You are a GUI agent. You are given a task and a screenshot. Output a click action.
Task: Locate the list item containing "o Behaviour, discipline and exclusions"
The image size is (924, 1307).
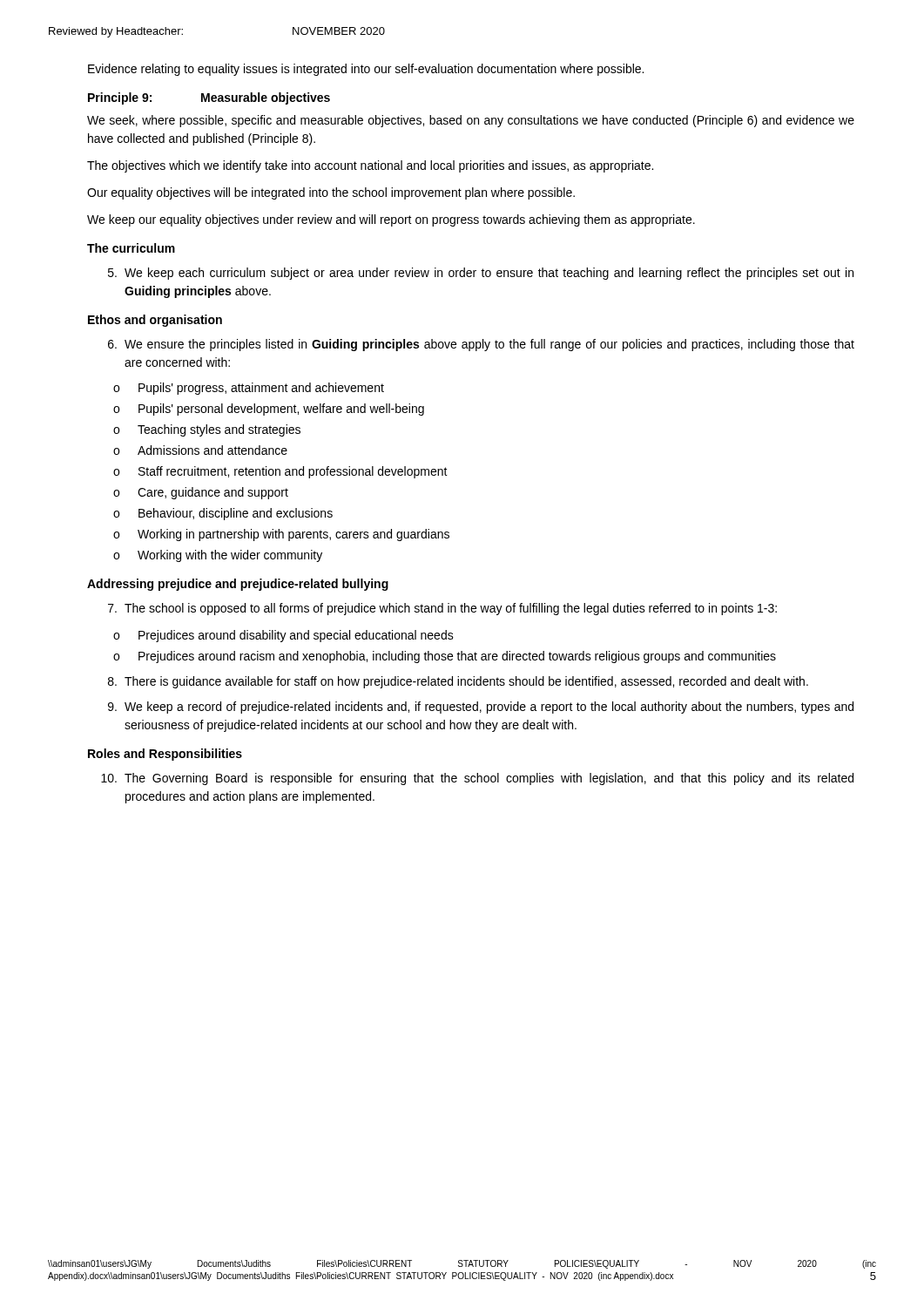[223, 514]
